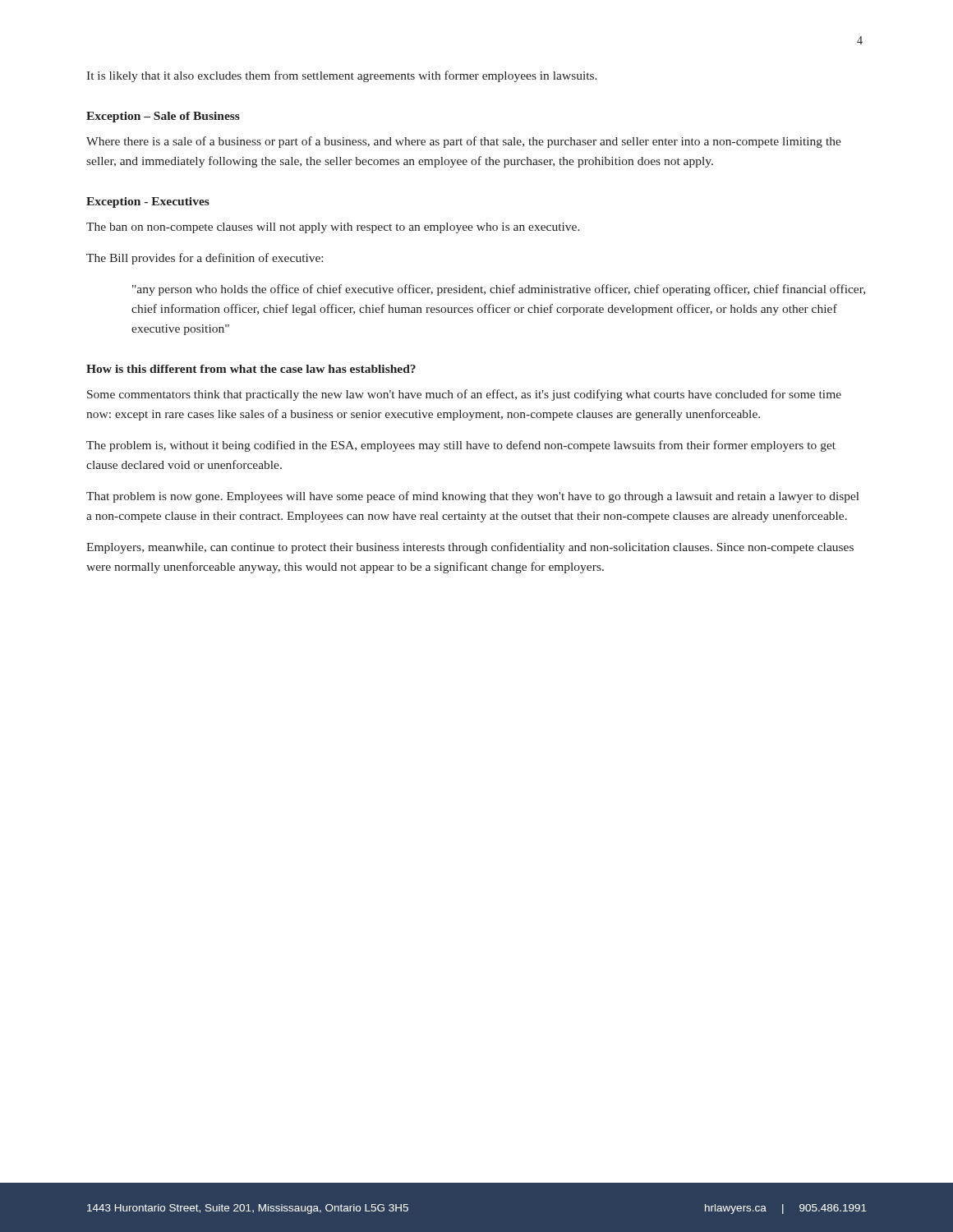Click on the text block containing "Employers, meanwhile, can continue to protect their business"
Screen dimensions: 1232x953
click(x=476, y=557)
